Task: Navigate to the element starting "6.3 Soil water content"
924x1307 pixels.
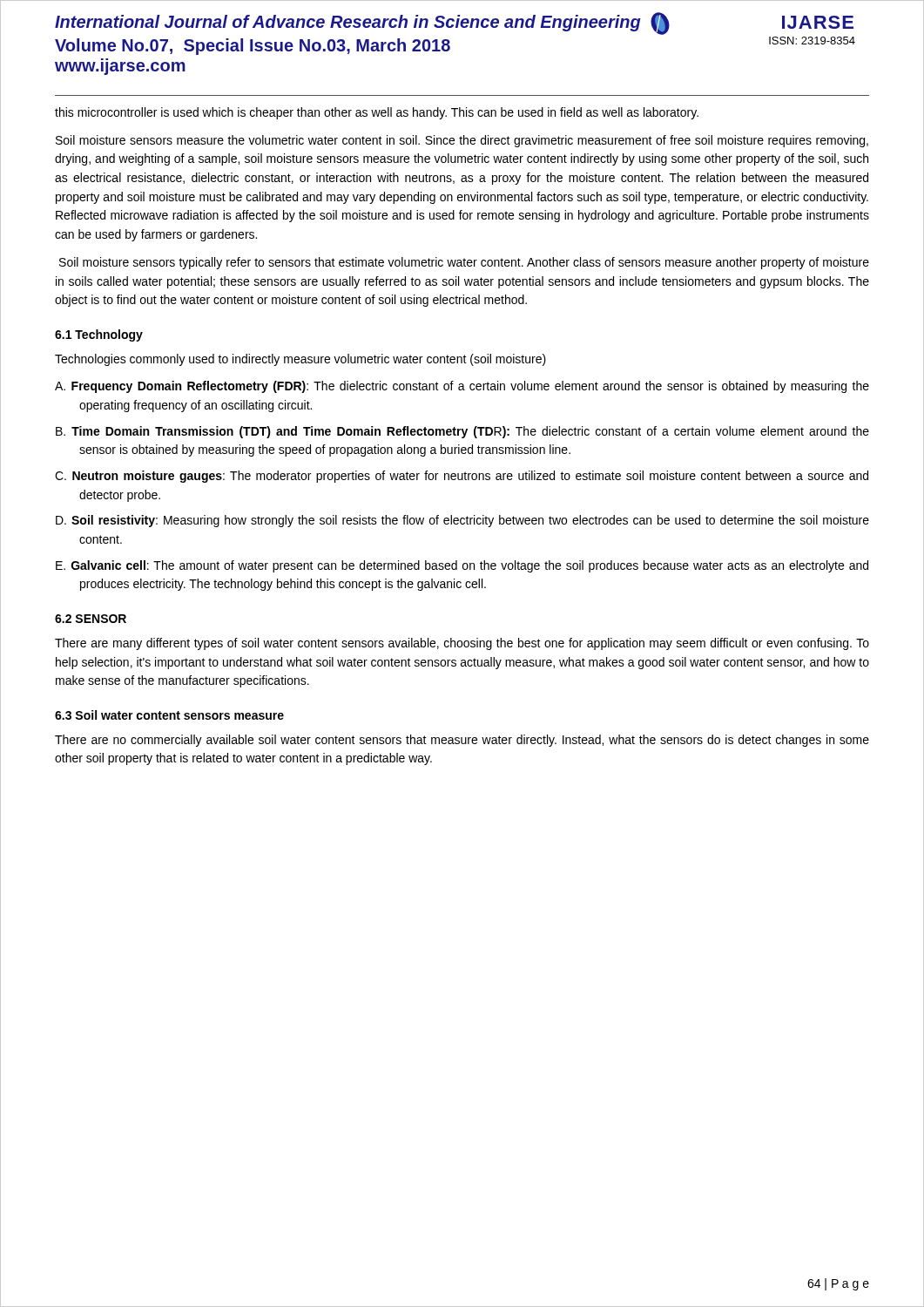Action: (x=169, y=715)
